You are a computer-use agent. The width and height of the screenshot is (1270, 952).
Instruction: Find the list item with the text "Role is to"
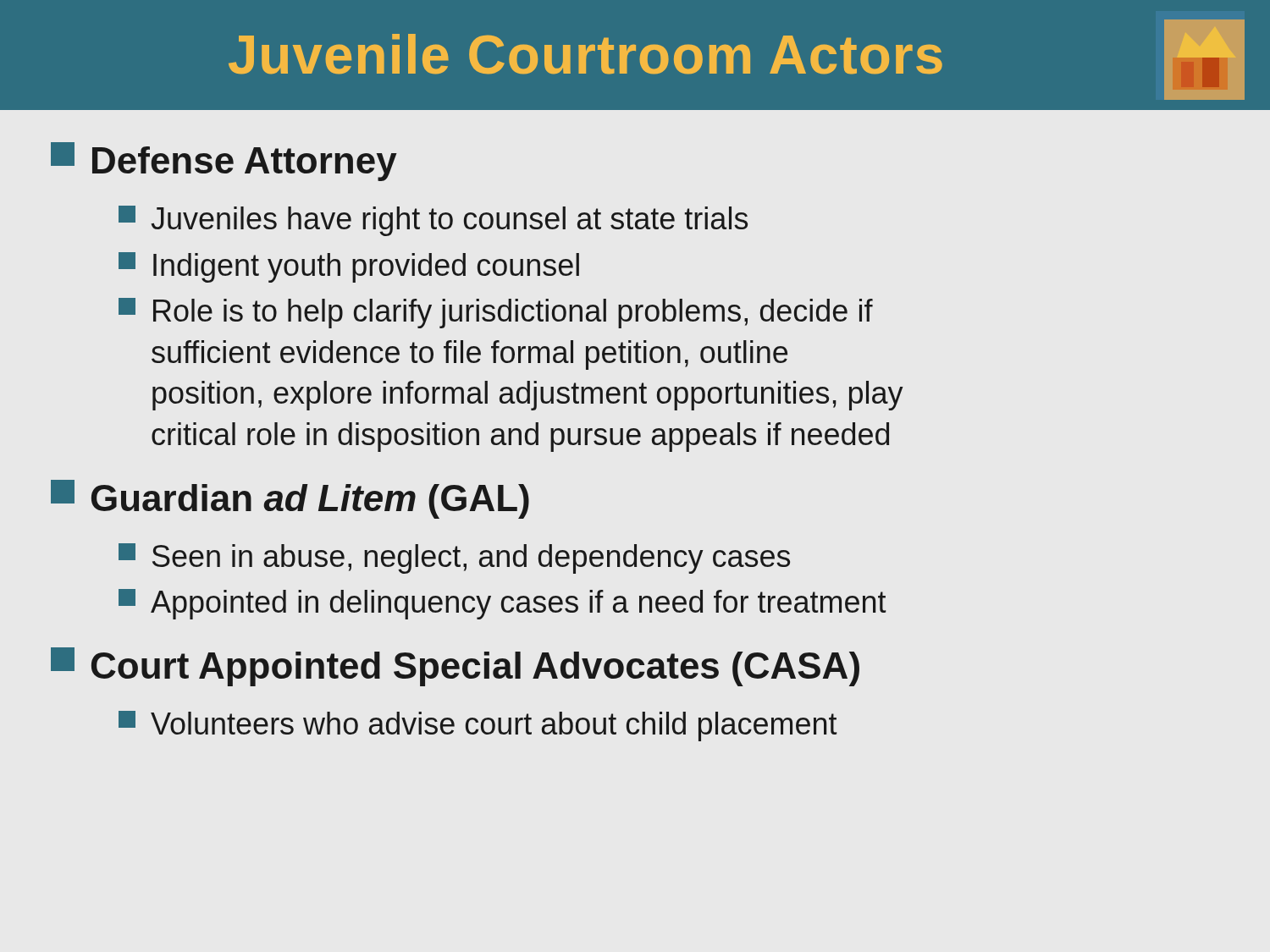click(x=511, y=373)
